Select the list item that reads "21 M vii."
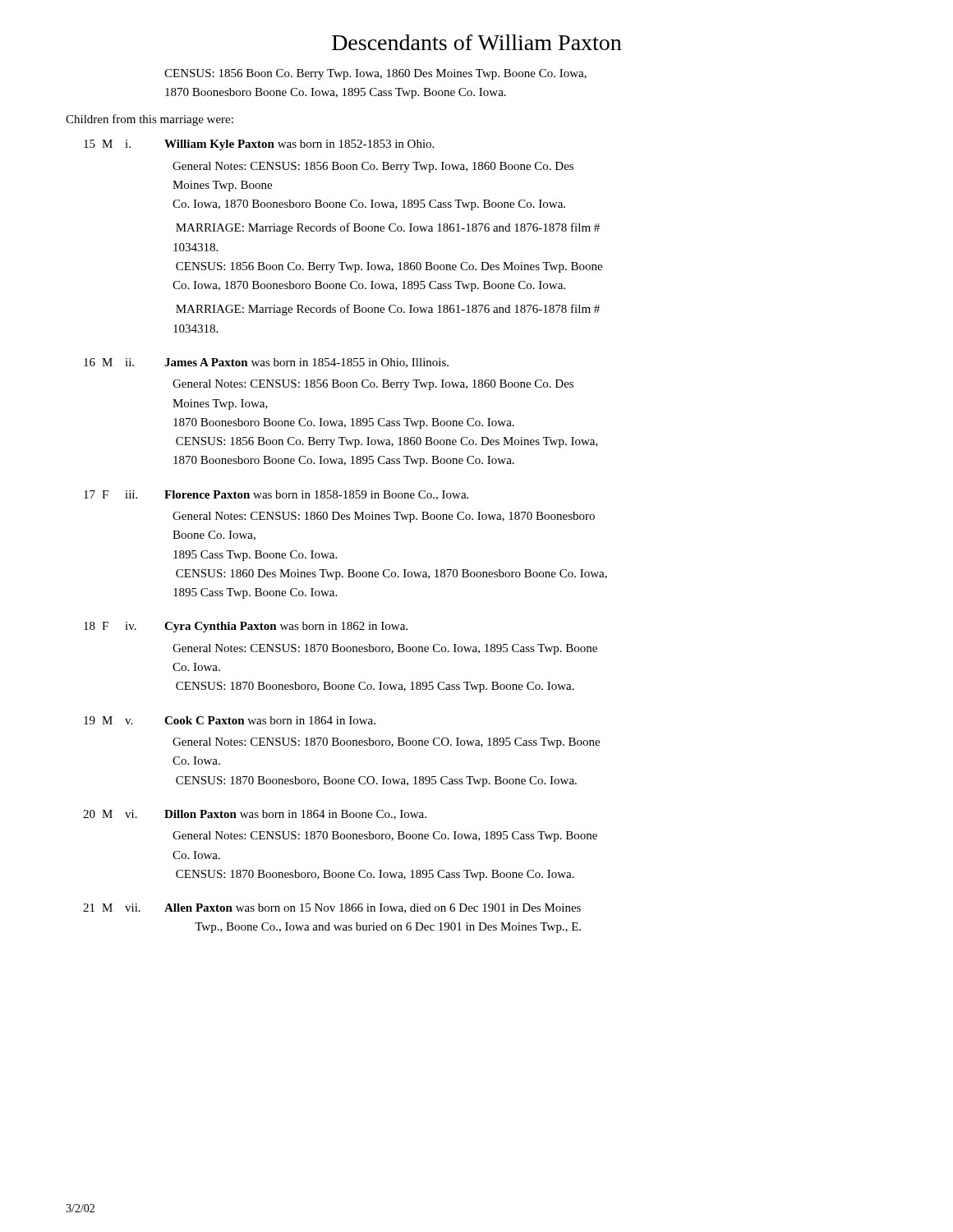This screenshot has width=953, height=1232. (x=476, y=917)
